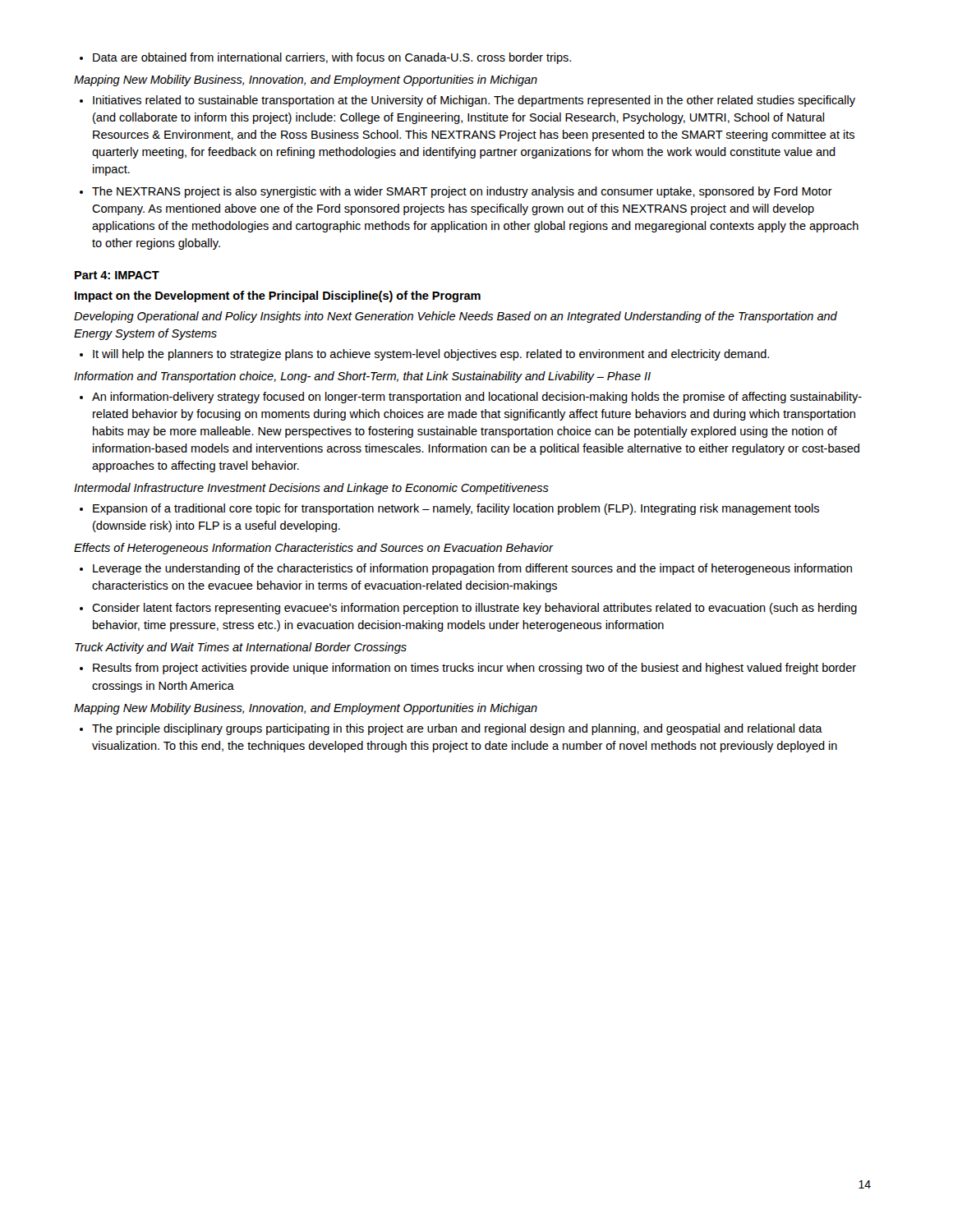Where is the passage that starts "Leverage the understanding of the"?
This screenshot has height=1232, width=953.
point(468,578)
